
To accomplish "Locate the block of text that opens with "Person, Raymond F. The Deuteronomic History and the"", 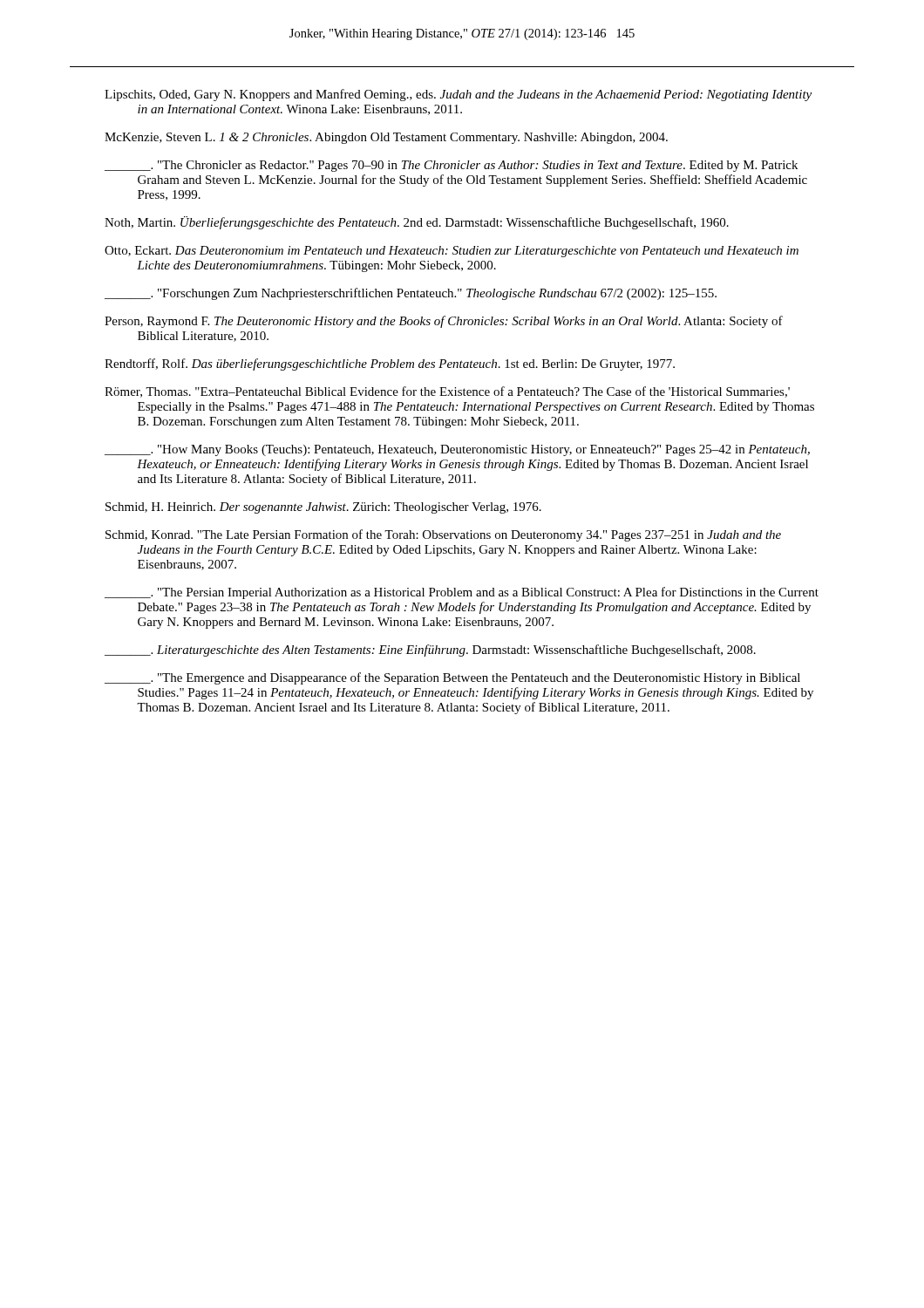I will tap(462, 329).
